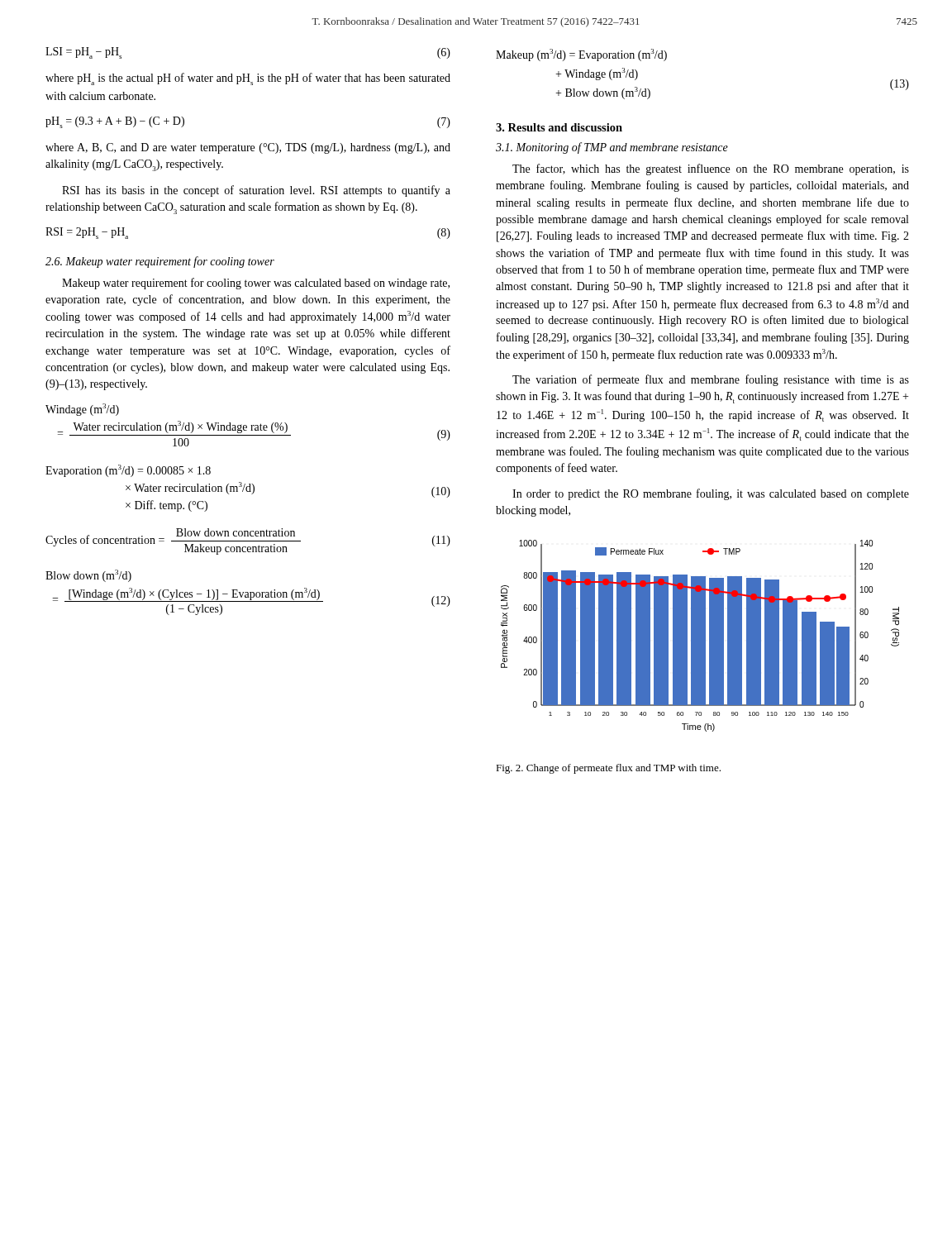952x1240 pixels.
Task: Find "LSI = pHa − pHs (6)" on this page
Action: 83,52
